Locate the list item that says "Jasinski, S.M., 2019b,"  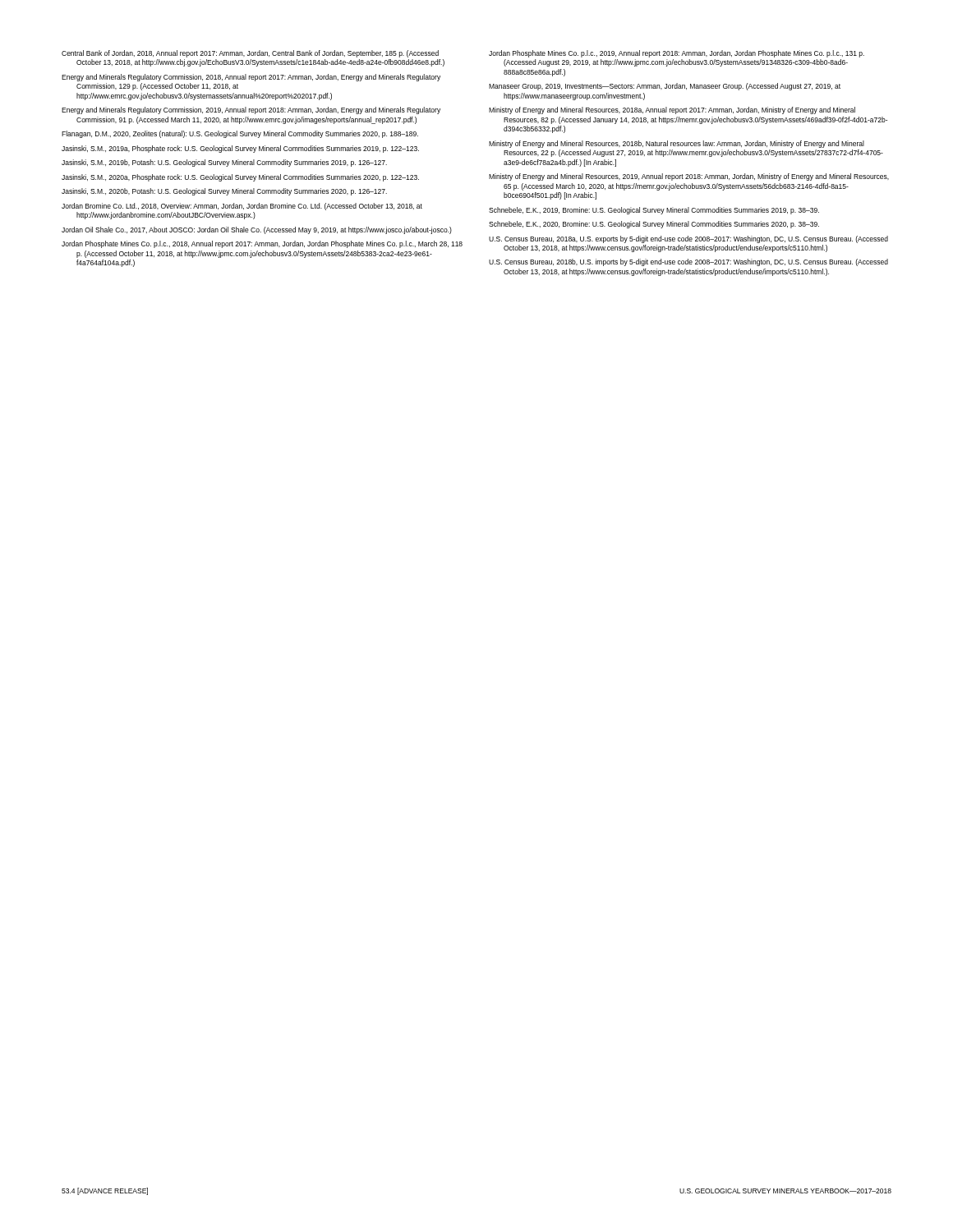click(224, 163)
